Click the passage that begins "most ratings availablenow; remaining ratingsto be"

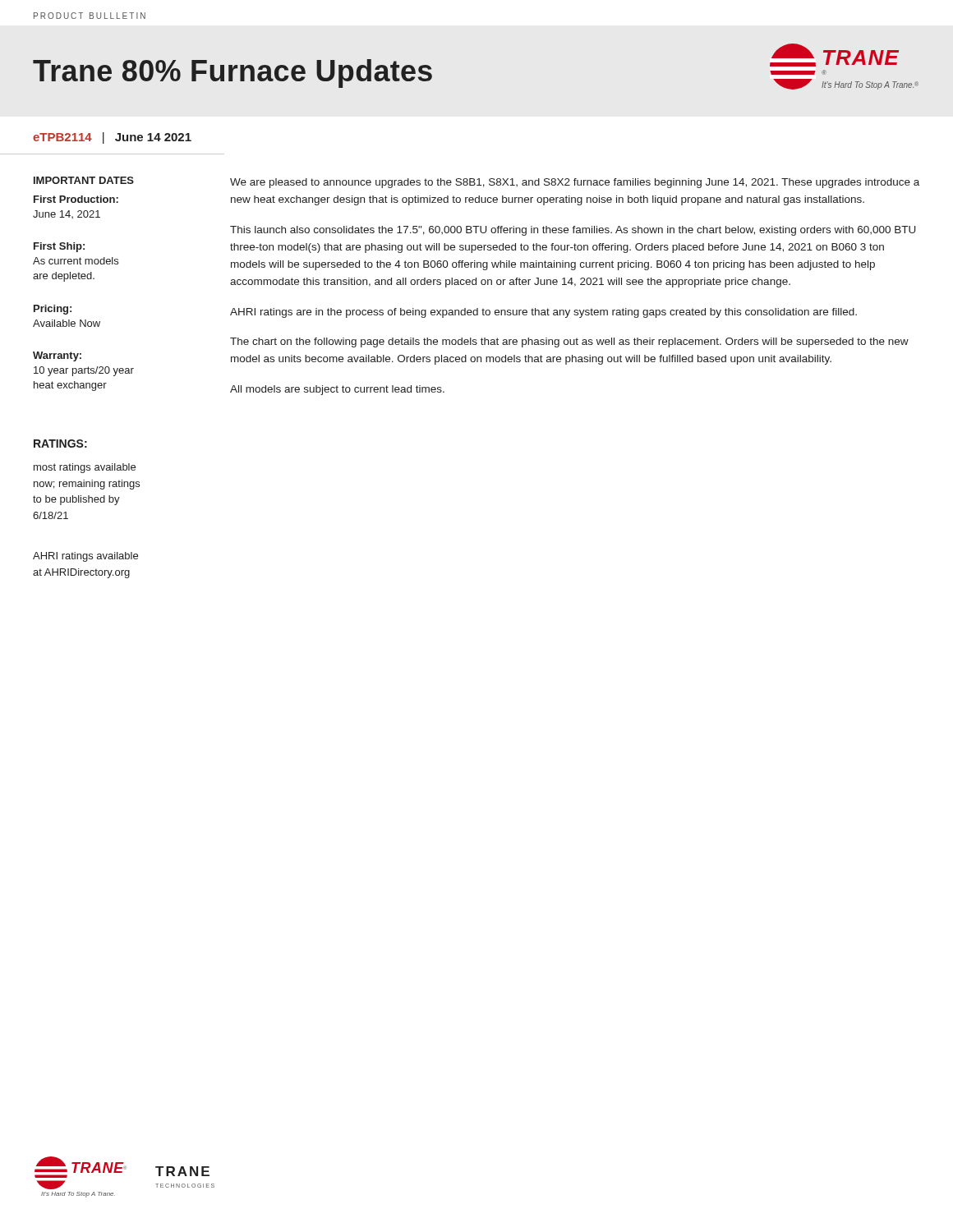(x=87, y=491)
